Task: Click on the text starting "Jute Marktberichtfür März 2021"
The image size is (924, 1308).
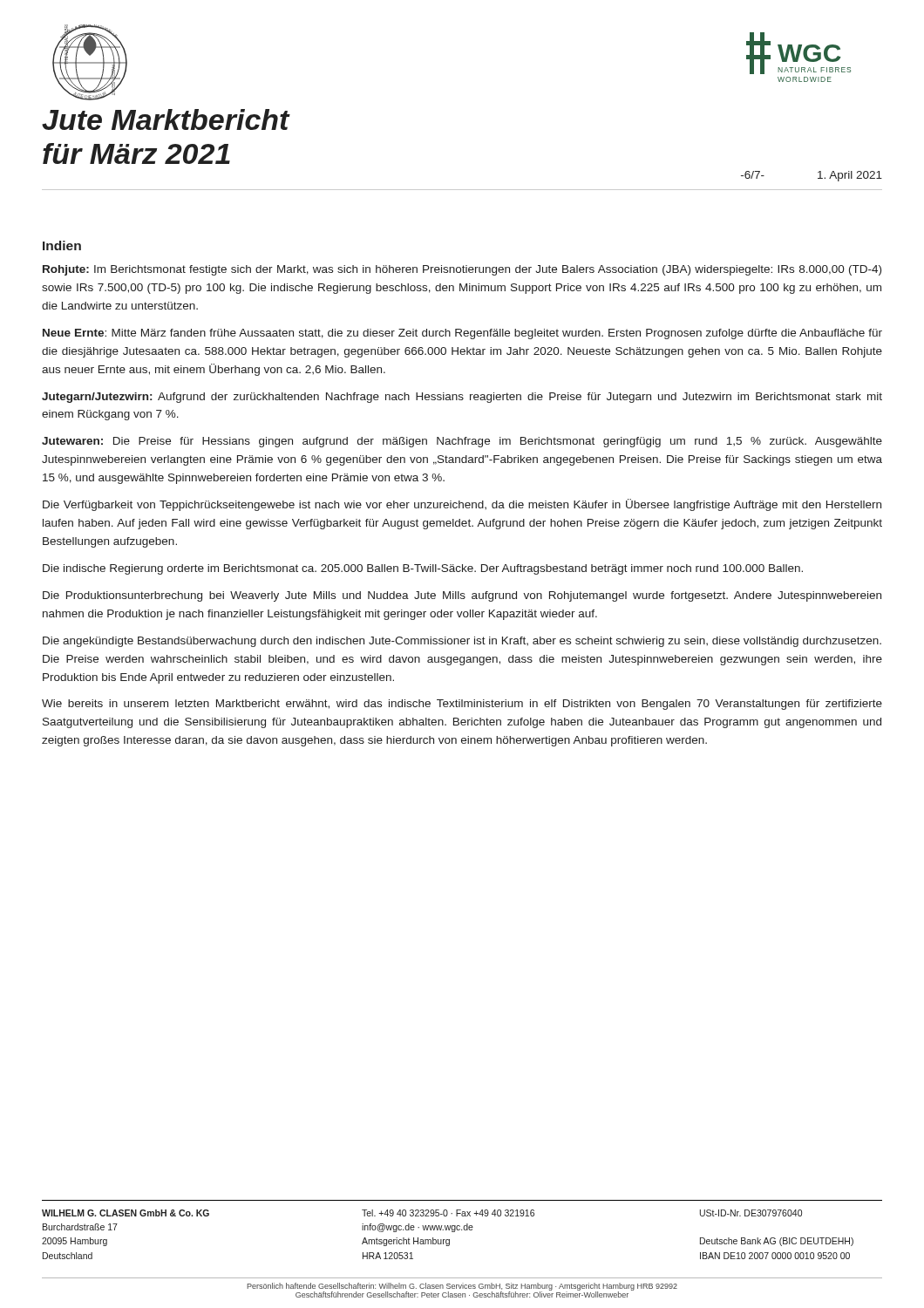Action: (165, 137)
